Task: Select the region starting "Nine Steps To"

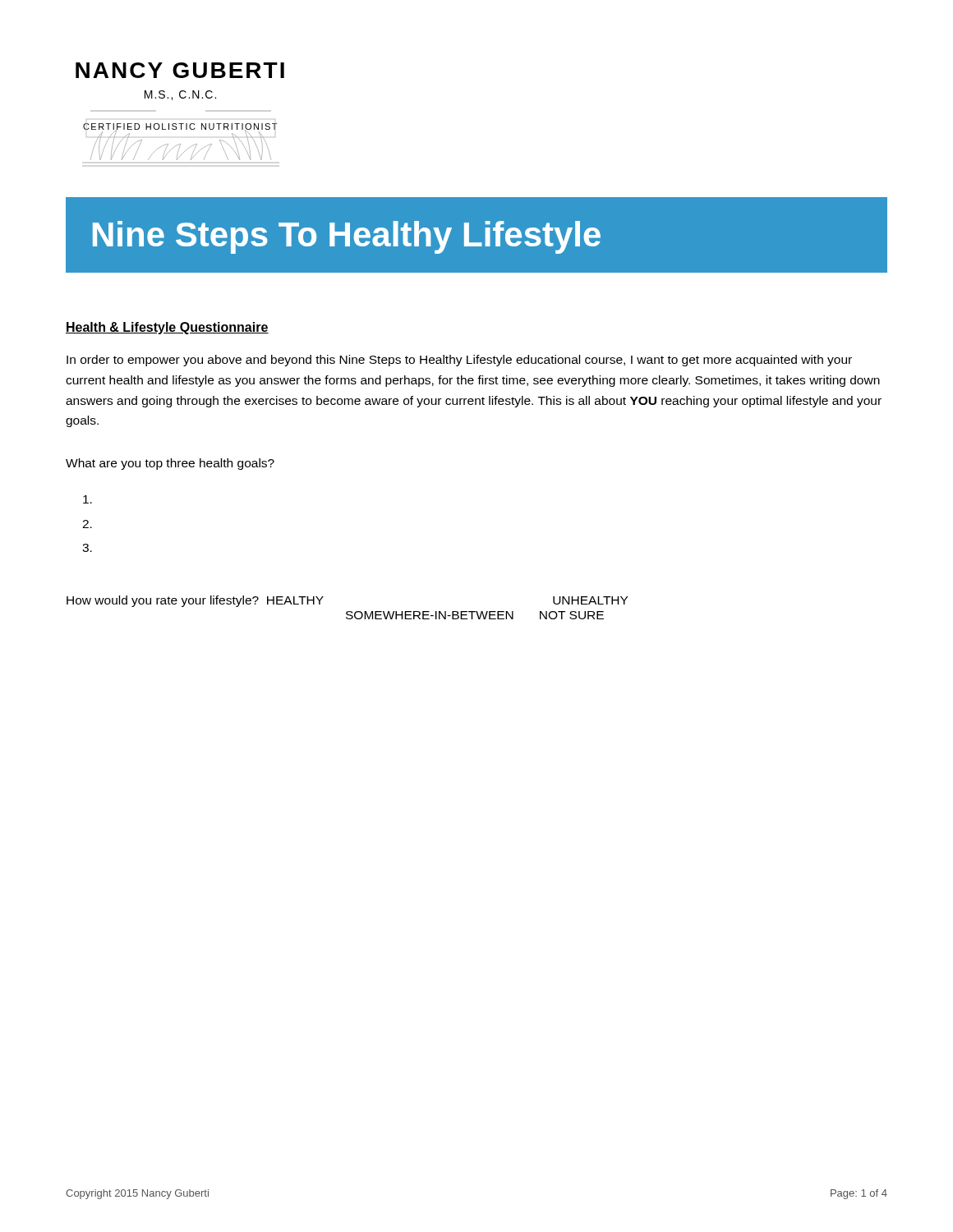Action: pyautogui.click(x=476, y=235)
